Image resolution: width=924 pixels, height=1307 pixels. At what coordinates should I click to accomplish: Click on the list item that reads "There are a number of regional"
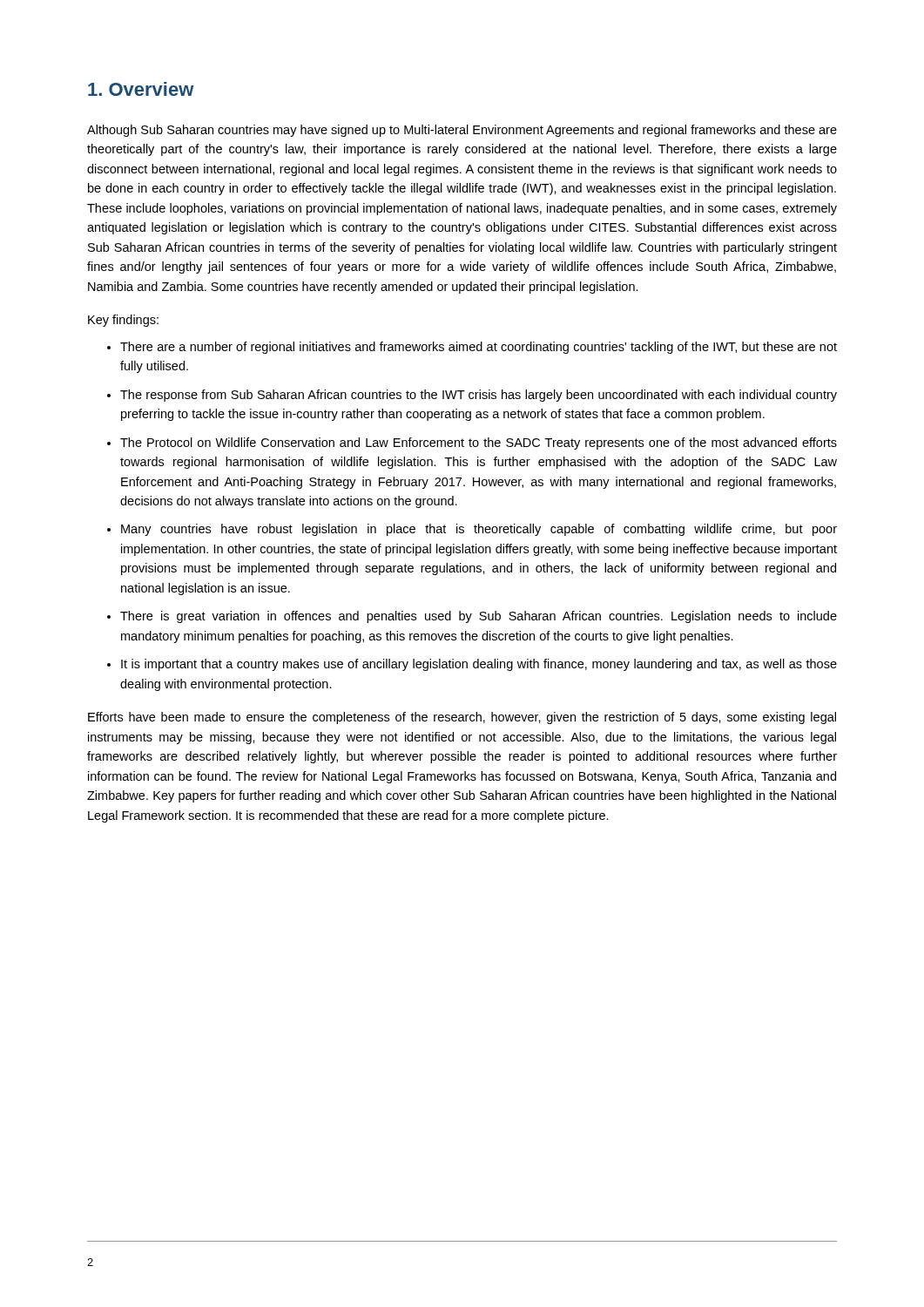coord(479,356)
